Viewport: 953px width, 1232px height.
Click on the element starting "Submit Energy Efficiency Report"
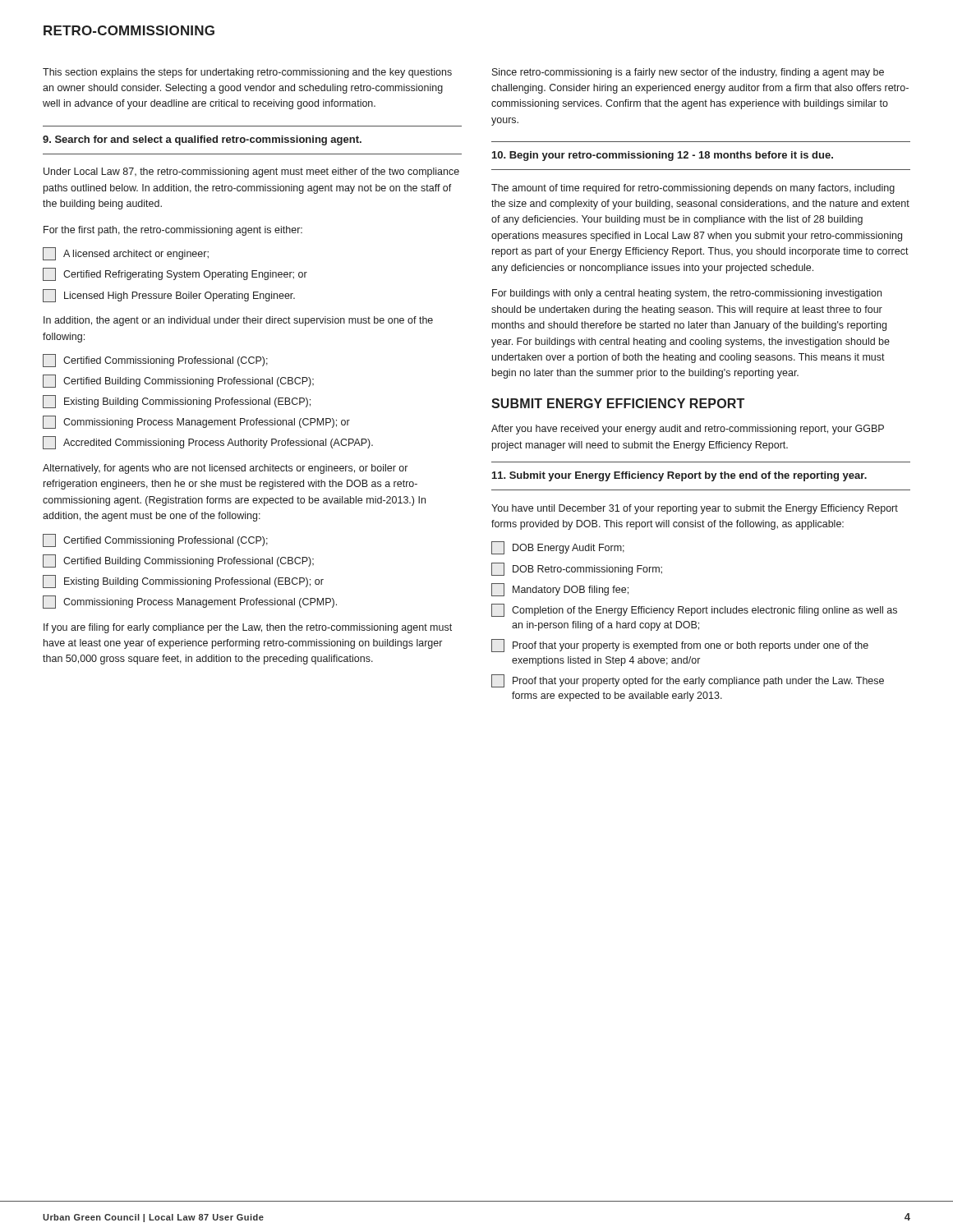[x=701, y=404]
